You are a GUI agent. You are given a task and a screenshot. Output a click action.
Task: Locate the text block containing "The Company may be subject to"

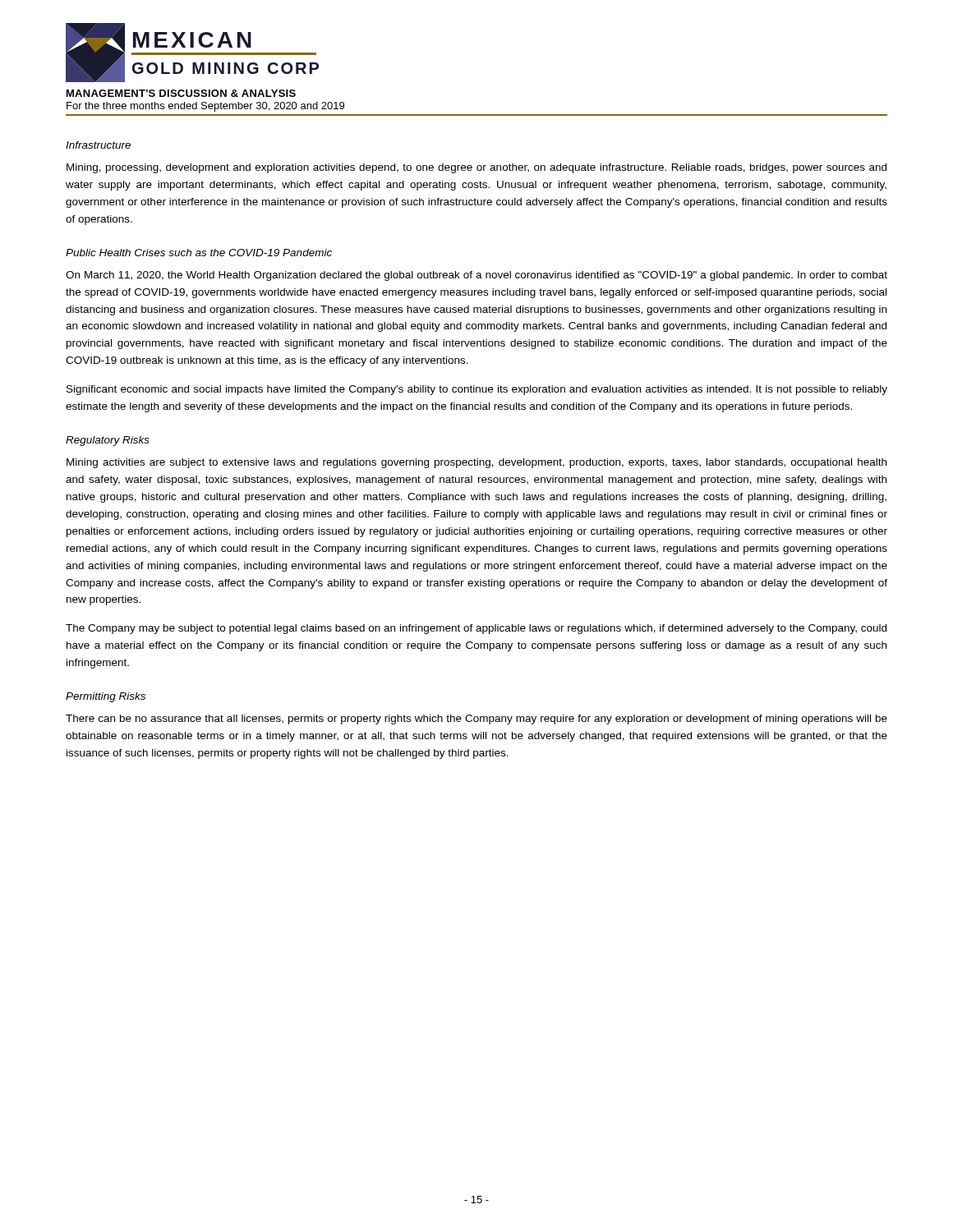click(x=476, y=645)
